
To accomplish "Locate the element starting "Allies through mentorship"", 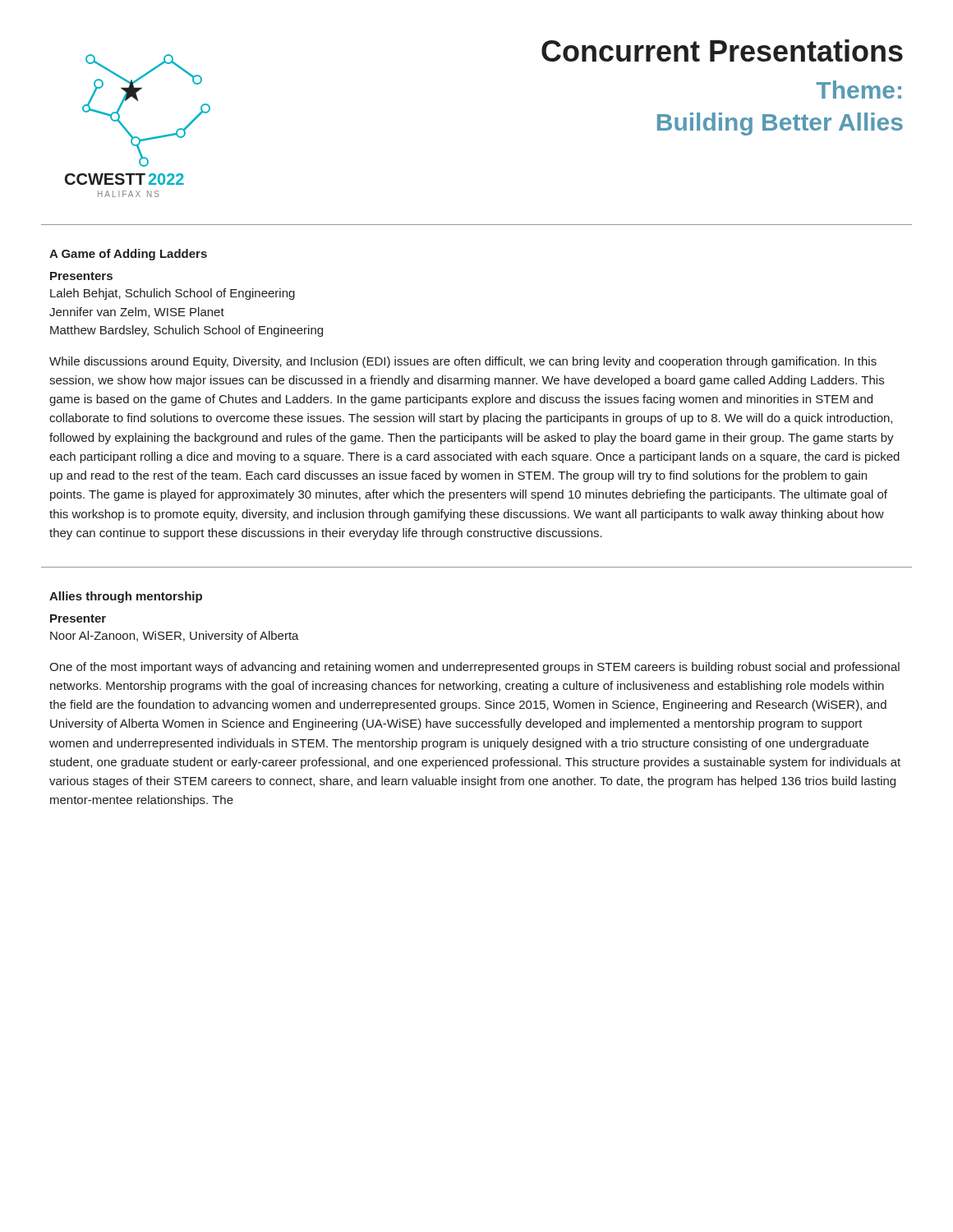I will pyautogui.click(x=126, y=596).
